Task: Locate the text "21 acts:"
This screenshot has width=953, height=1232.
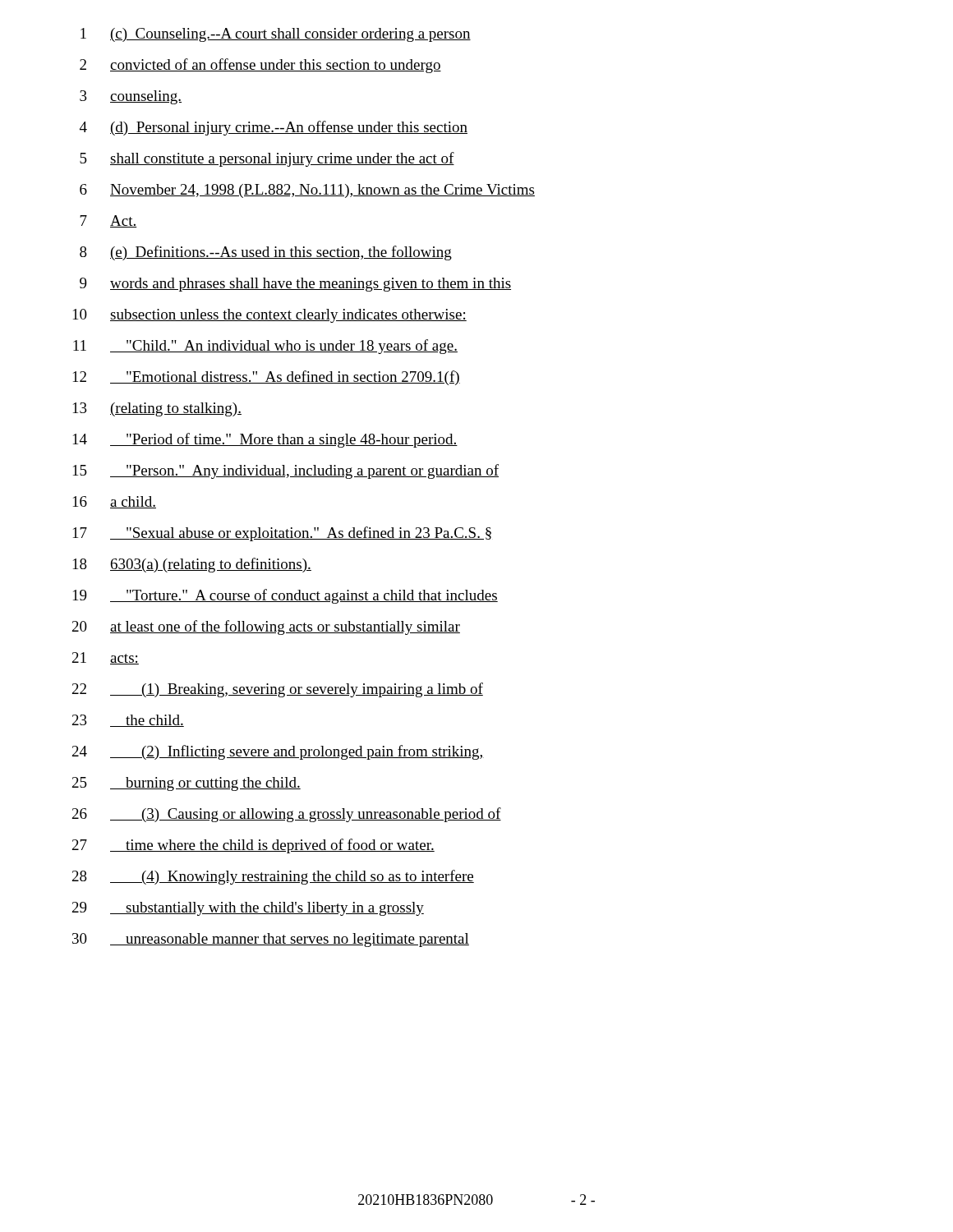Action: click(125, 658)
